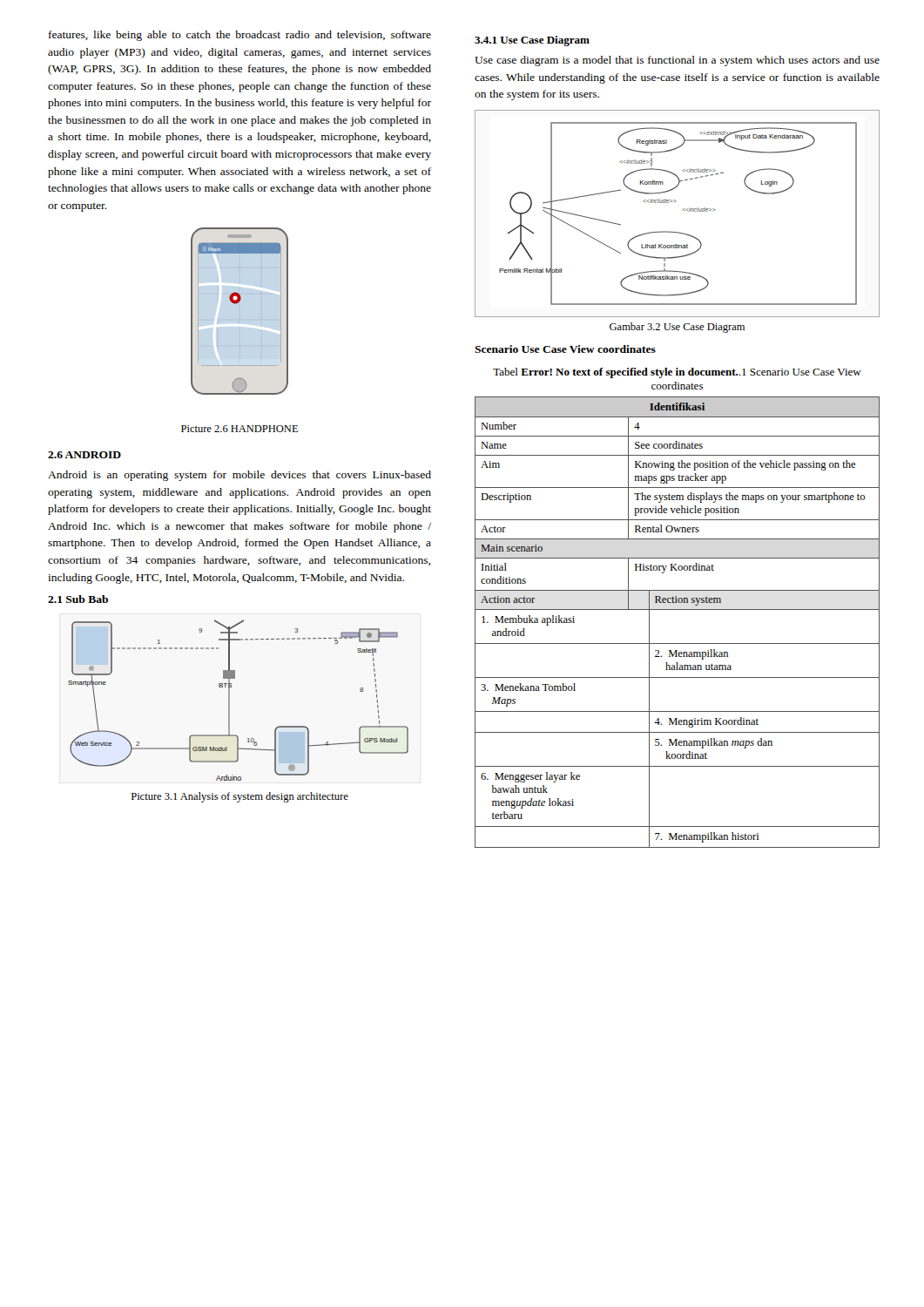Click on the engineering diagram

coord(239,700)
